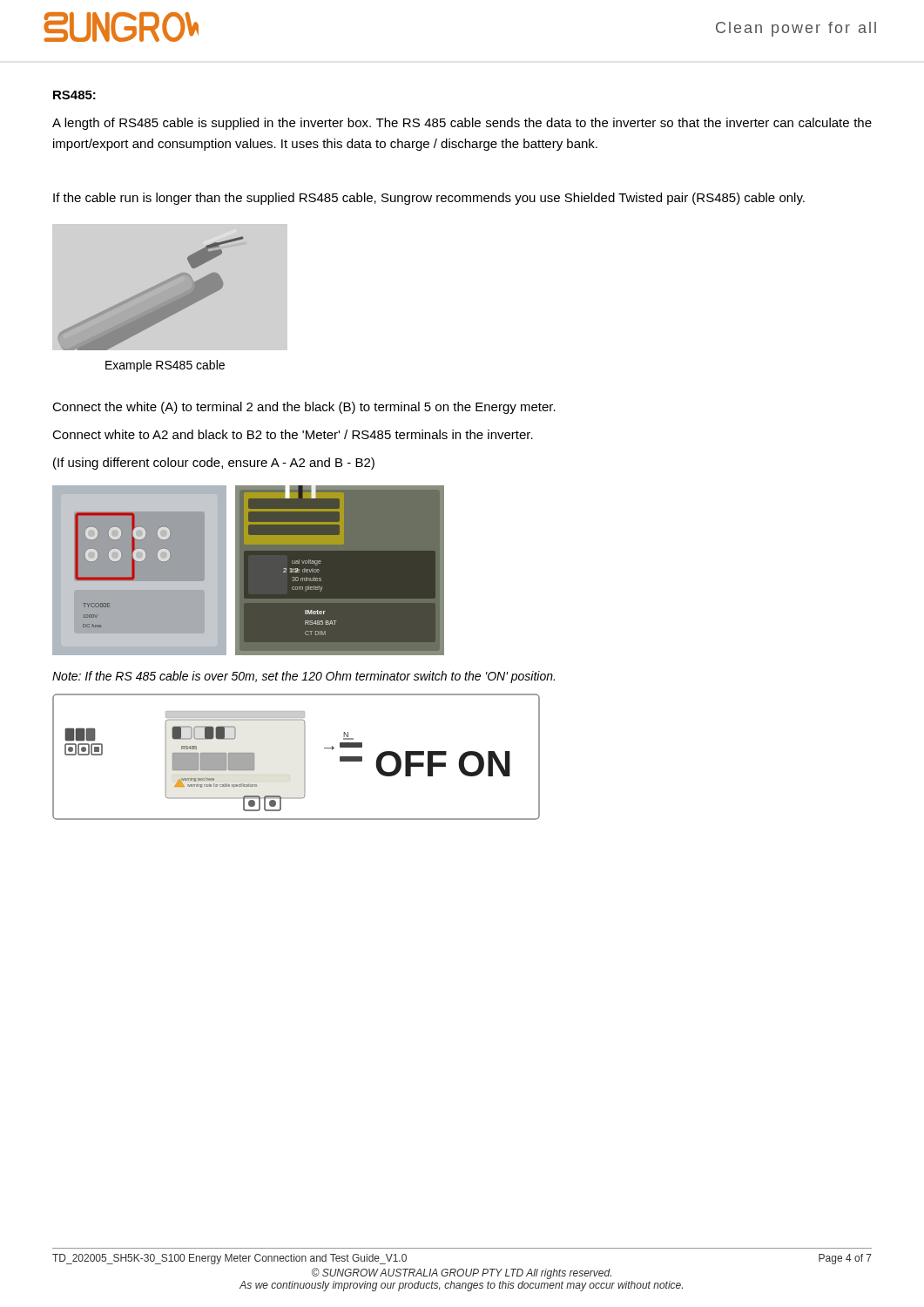924x1307 pixels.
Task: Click the passage that begins "Note: If the RS"
Action: coord(304,676)
